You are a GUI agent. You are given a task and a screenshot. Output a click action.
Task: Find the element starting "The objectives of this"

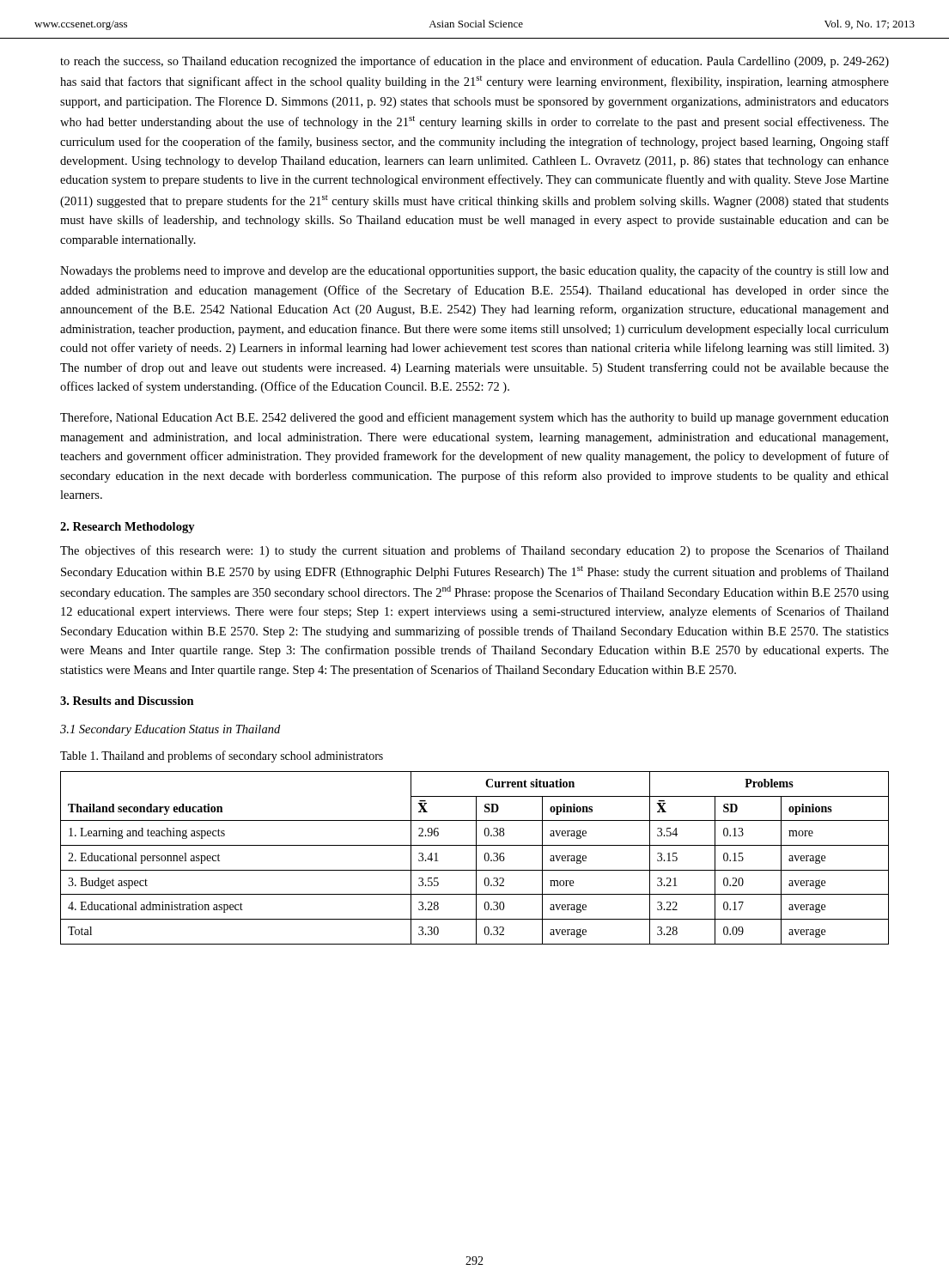click(474, 610)
